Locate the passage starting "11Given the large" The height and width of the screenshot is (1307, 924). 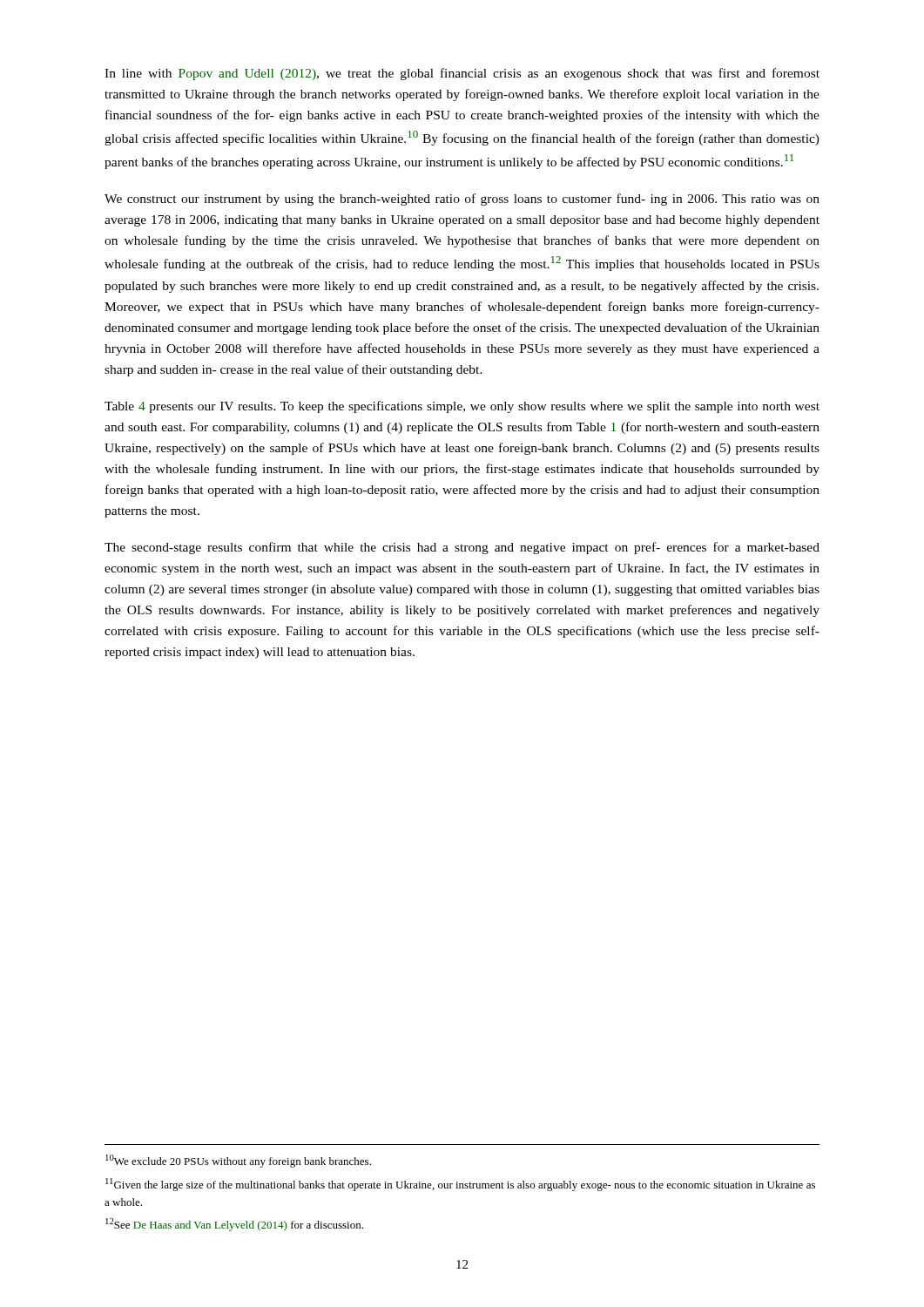coord(460,1192)
